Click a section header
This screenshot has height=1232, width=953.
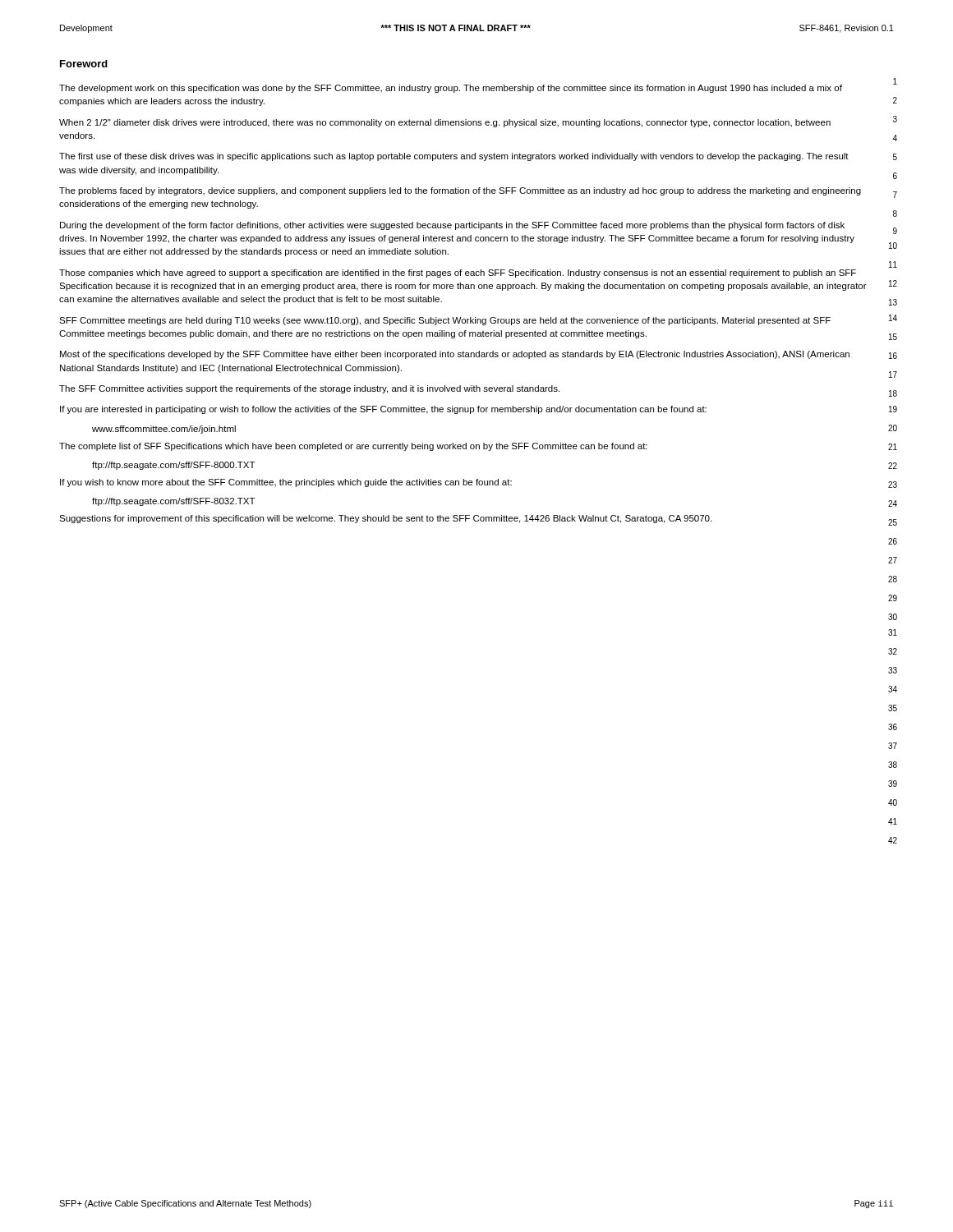83,64
